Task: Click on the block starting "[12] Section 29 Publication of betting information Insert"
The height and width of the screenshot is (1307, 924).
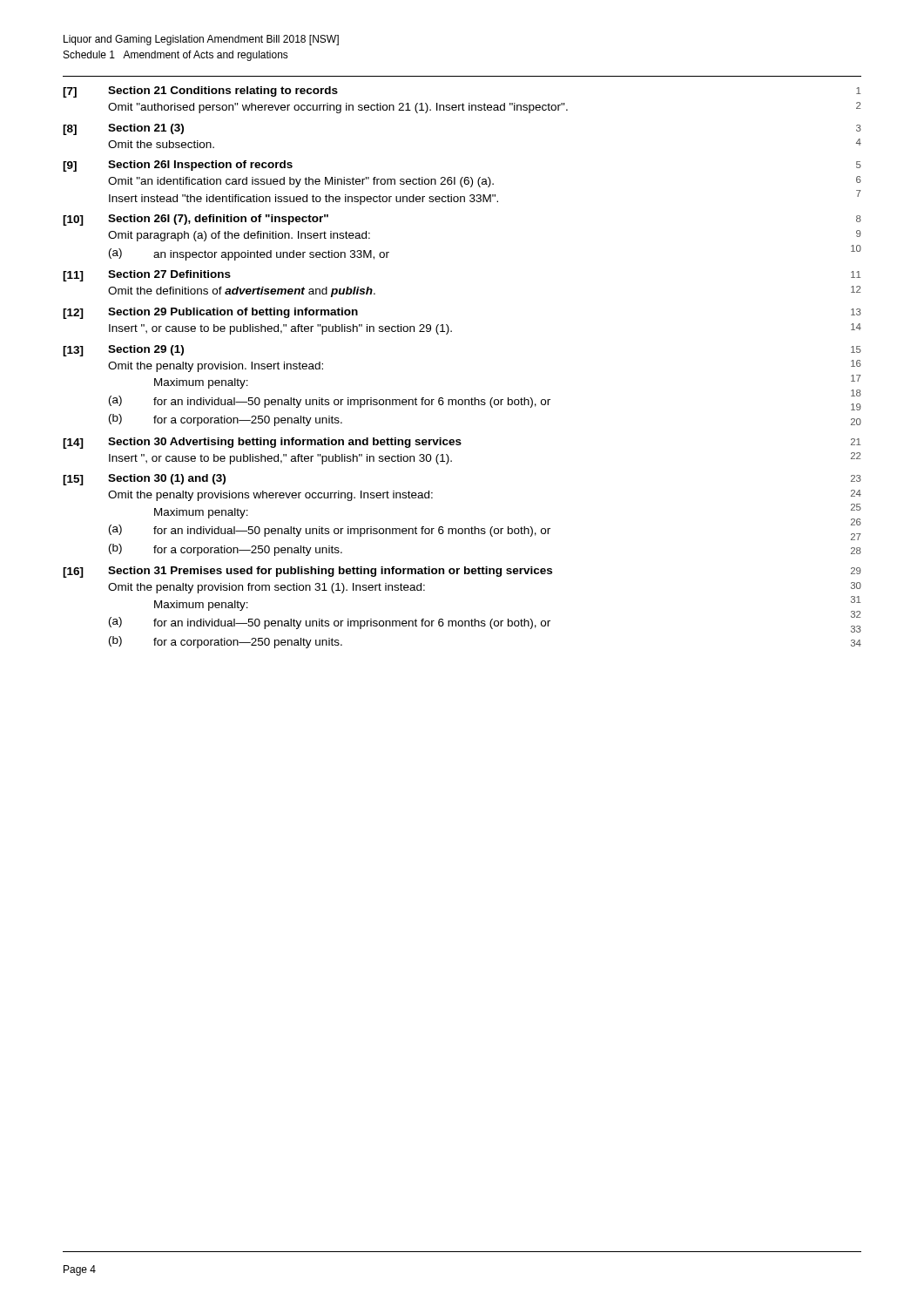Action: click(x=226, y=312)
